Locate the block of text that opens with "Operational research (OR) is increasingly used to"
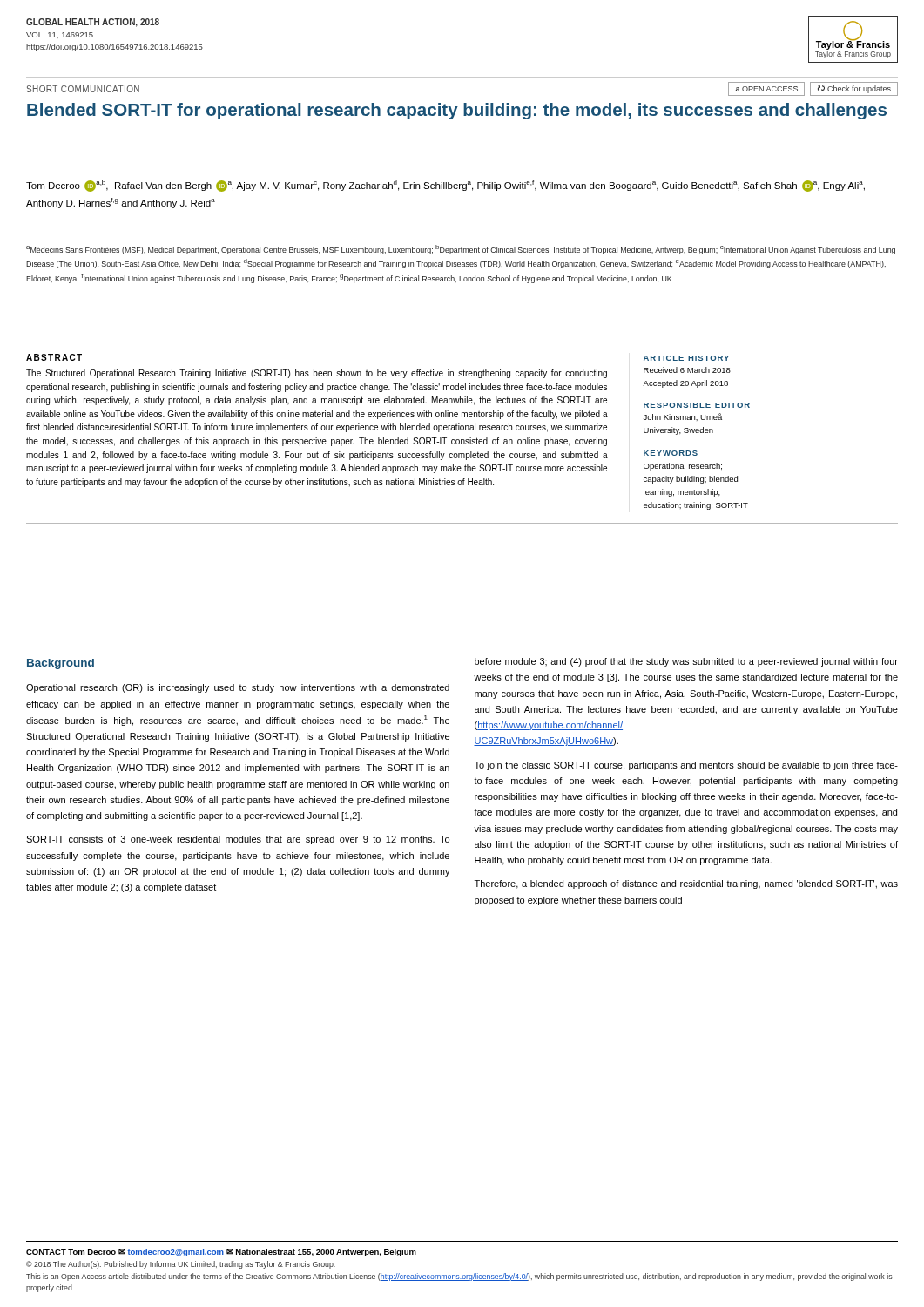The image size is (924, 1307). pos(238,752)
